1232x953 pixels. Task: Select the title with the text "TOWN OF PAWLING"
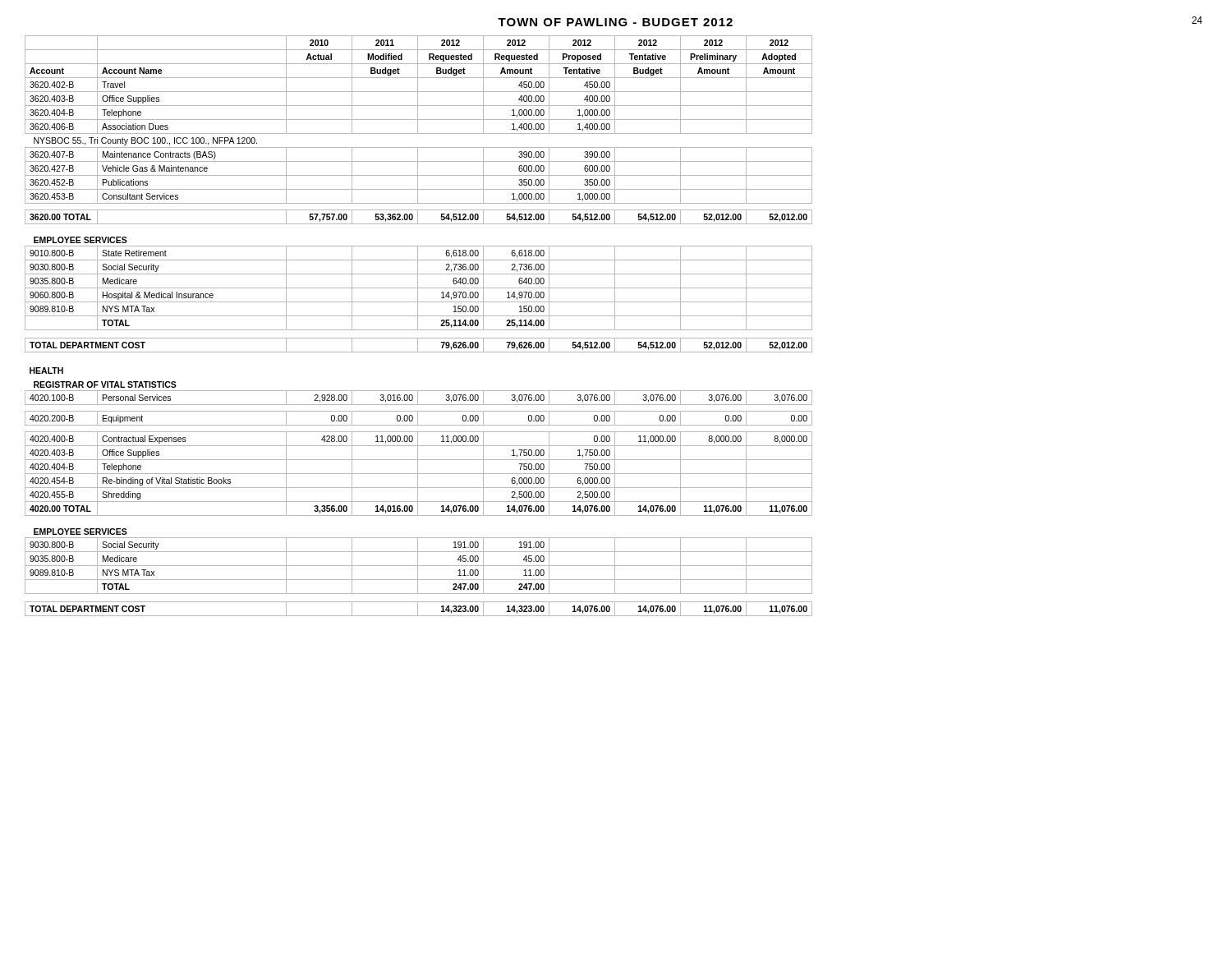pos(616,22)
